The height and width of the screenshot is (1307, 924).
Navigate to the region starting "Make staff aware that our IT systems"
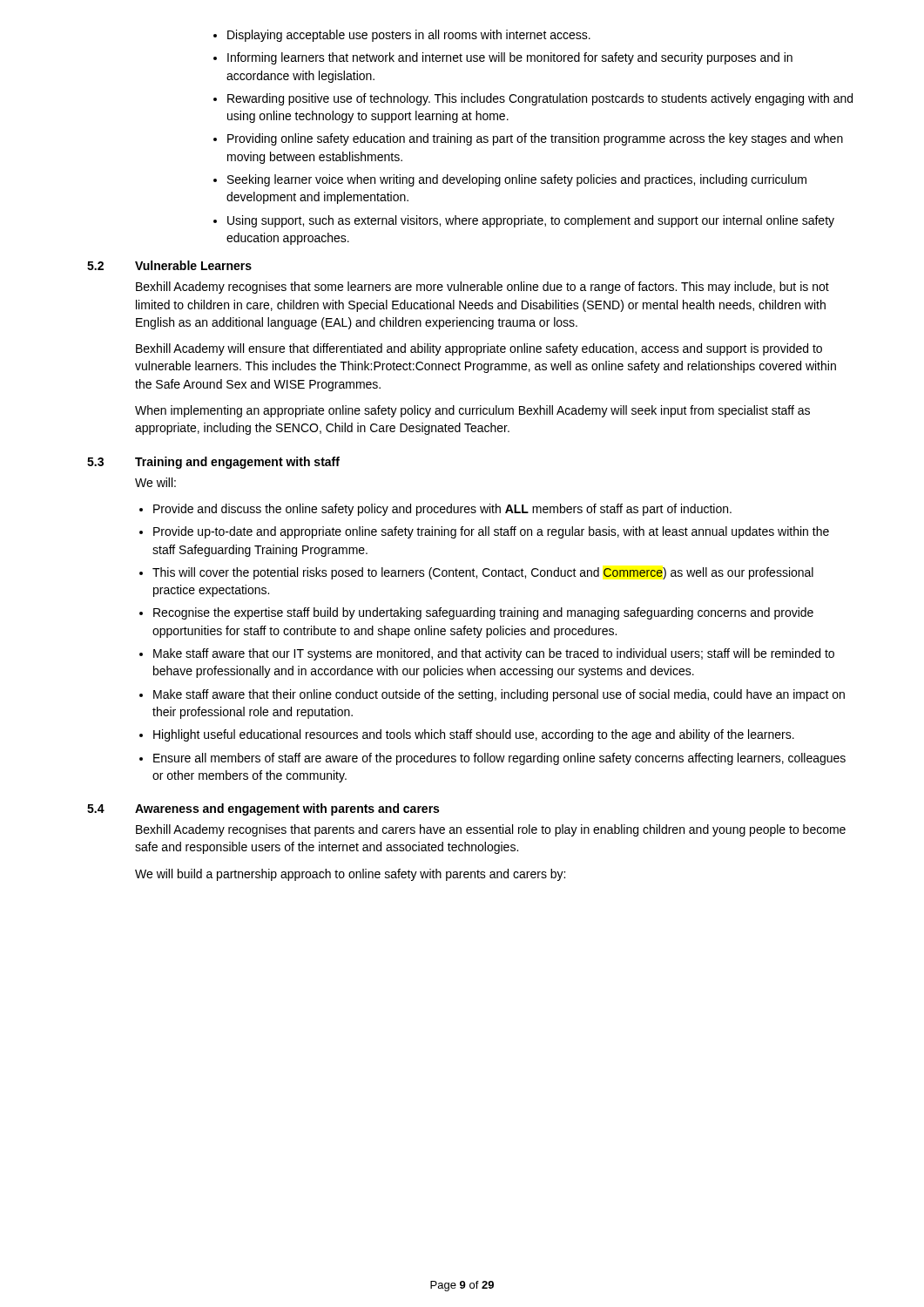click(x=503, y=662)
